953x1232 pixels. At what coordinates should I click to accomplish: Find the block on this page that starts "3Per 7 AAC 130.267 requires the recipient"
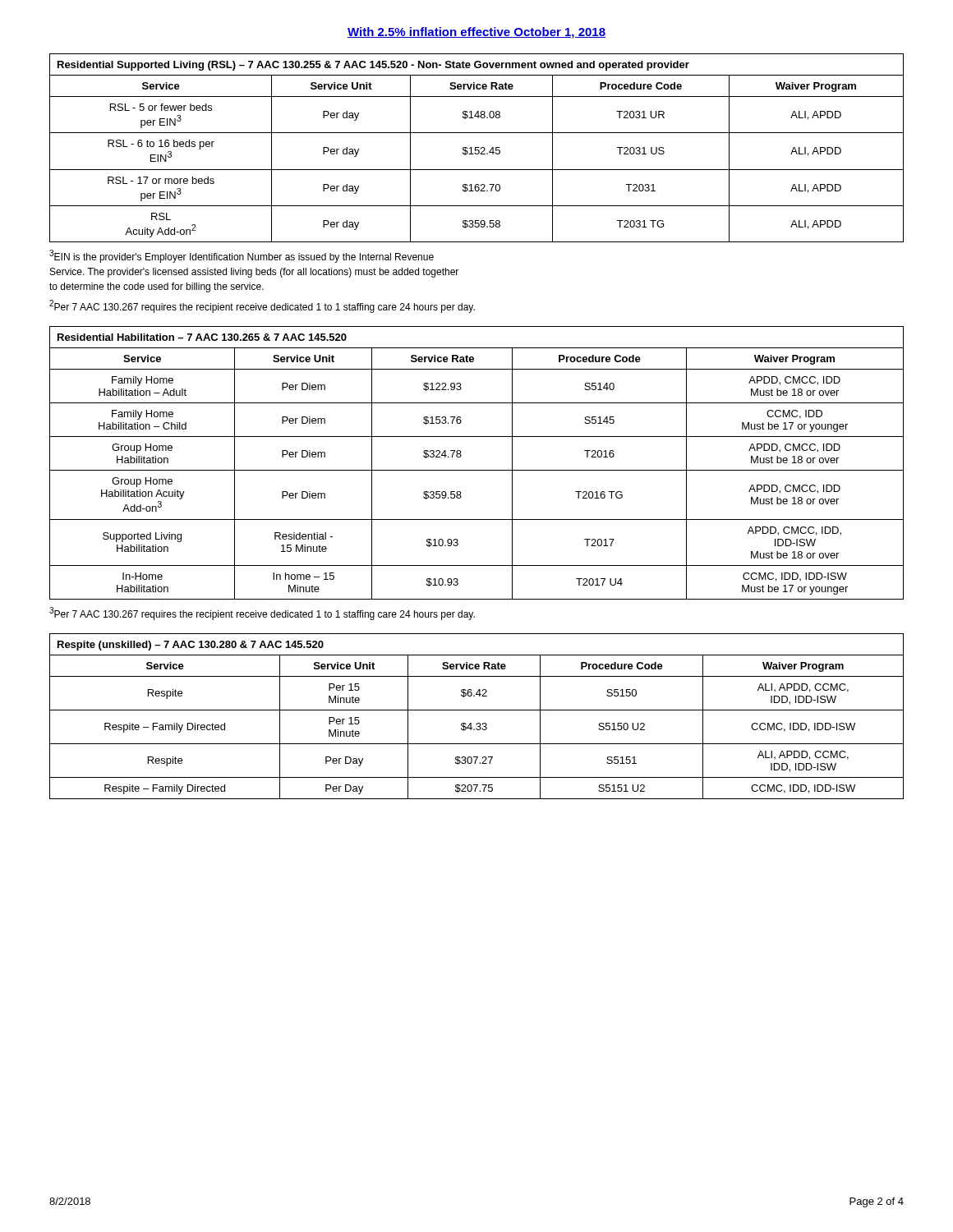coord(262,613)
